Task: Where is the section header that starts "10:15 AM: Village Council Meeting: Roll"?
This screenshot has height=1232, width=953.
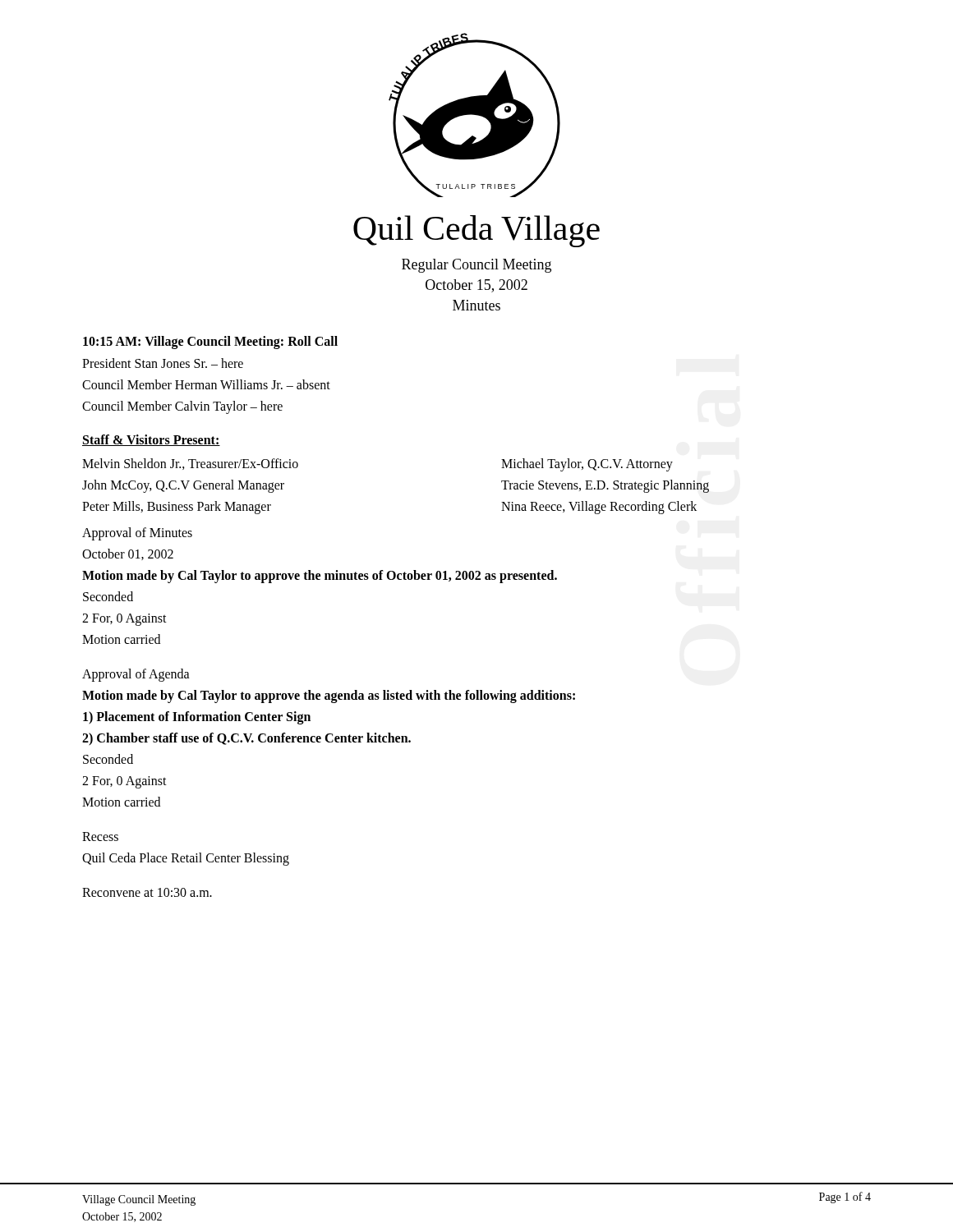Action: click(x=210, y=342)
